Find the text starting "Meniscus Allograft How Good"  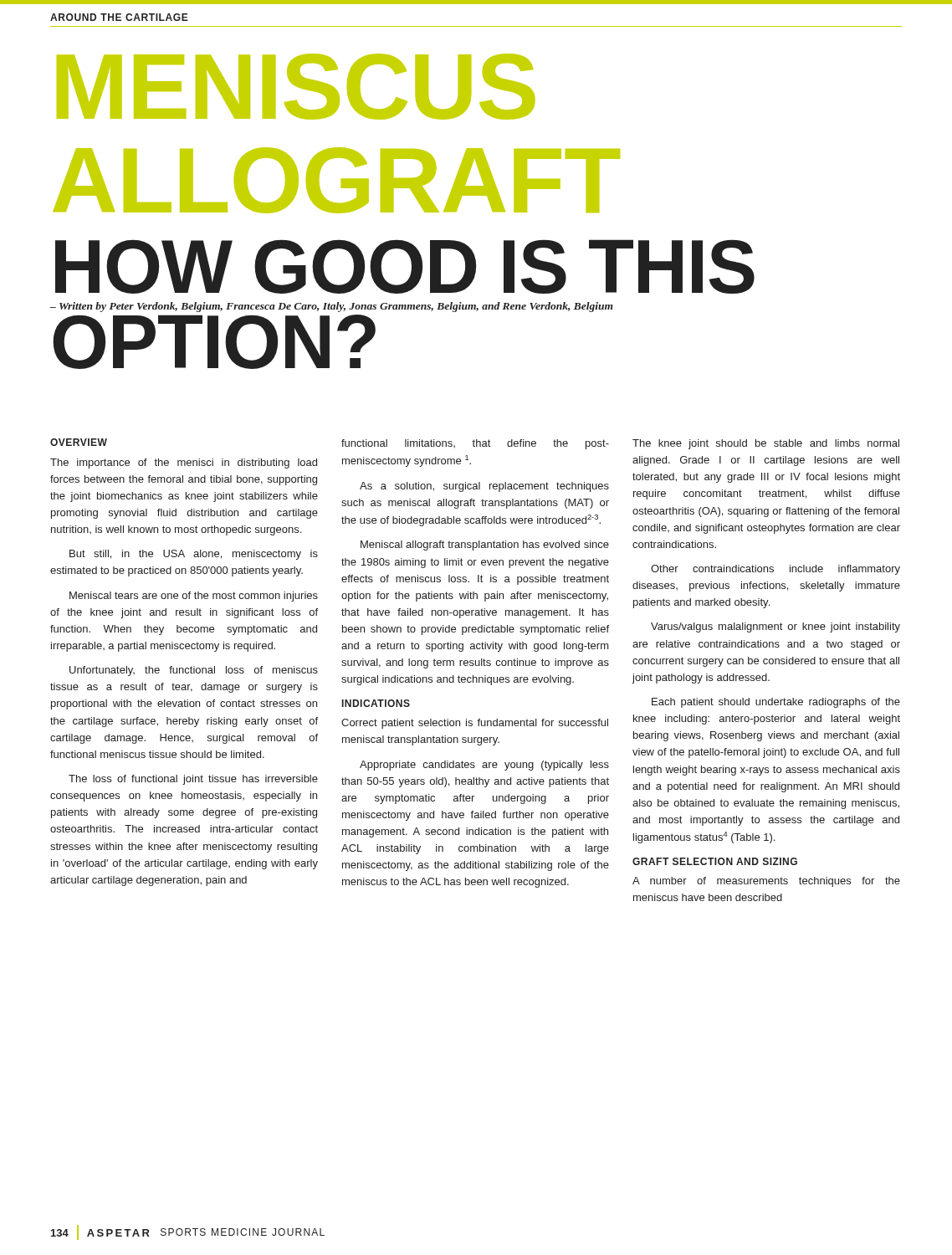tap(476, 210)
